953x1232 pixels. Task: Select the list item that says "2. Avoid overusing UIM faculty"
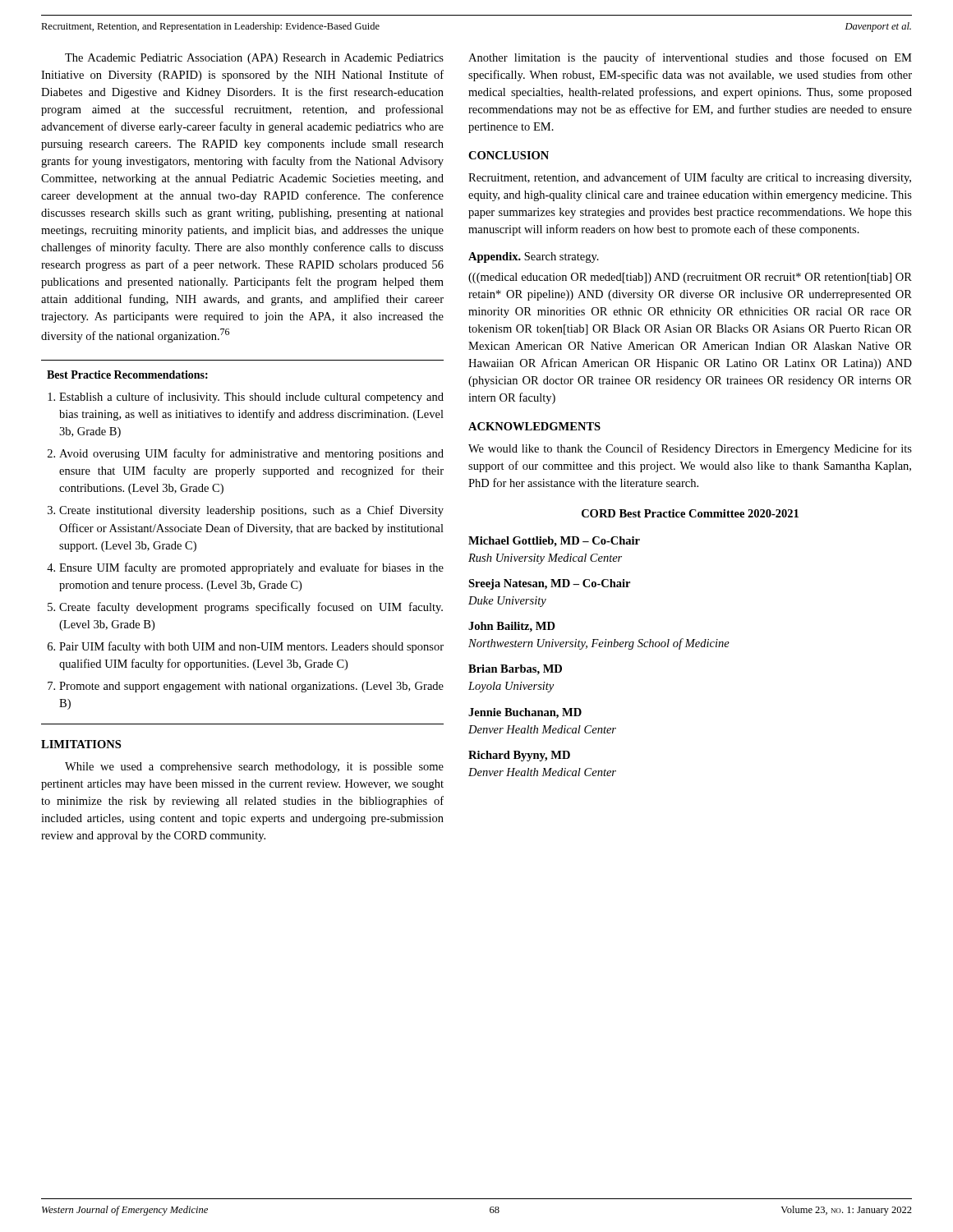click(242, 471)
